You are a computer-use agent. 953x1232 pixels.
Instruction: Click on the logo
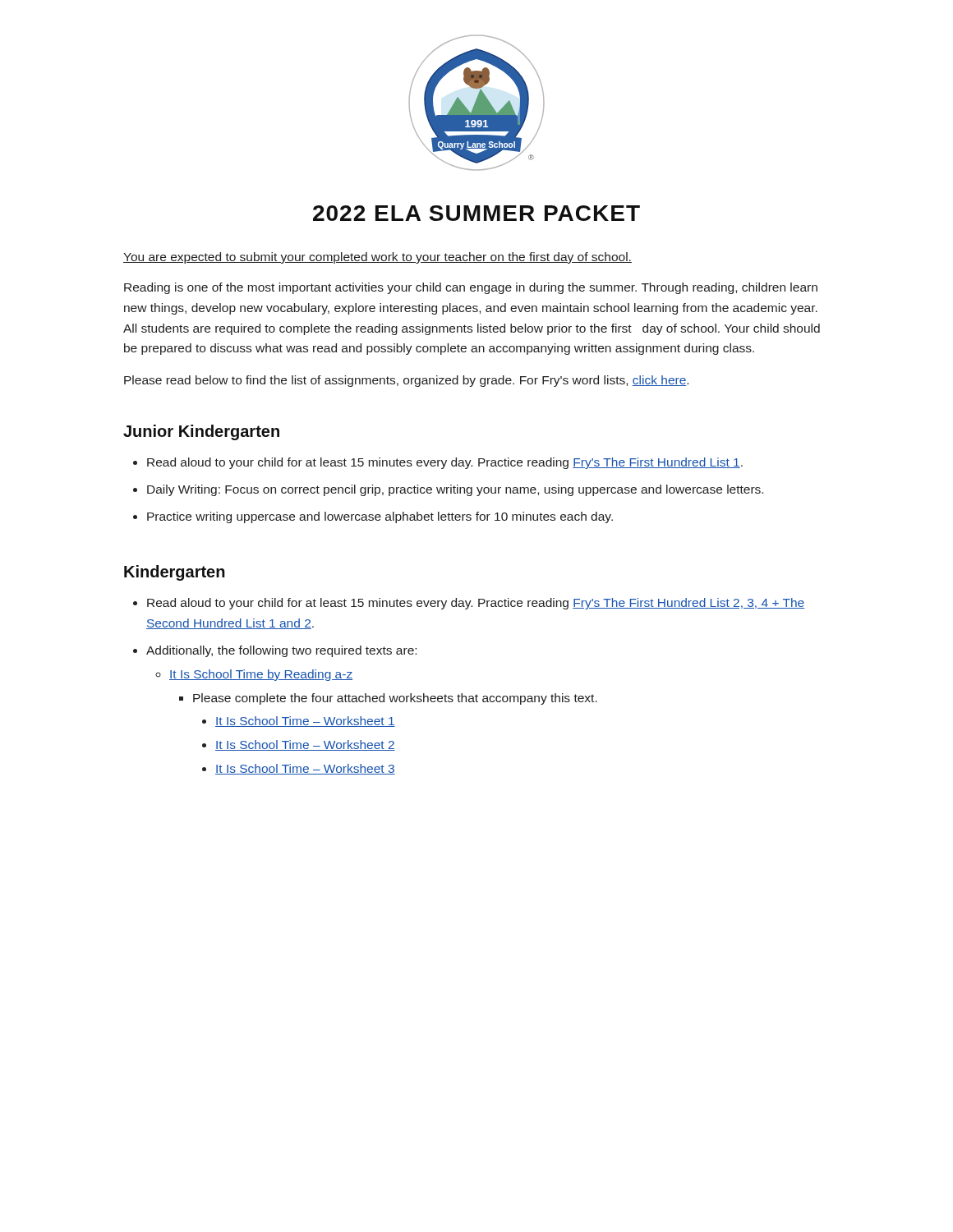476,104
